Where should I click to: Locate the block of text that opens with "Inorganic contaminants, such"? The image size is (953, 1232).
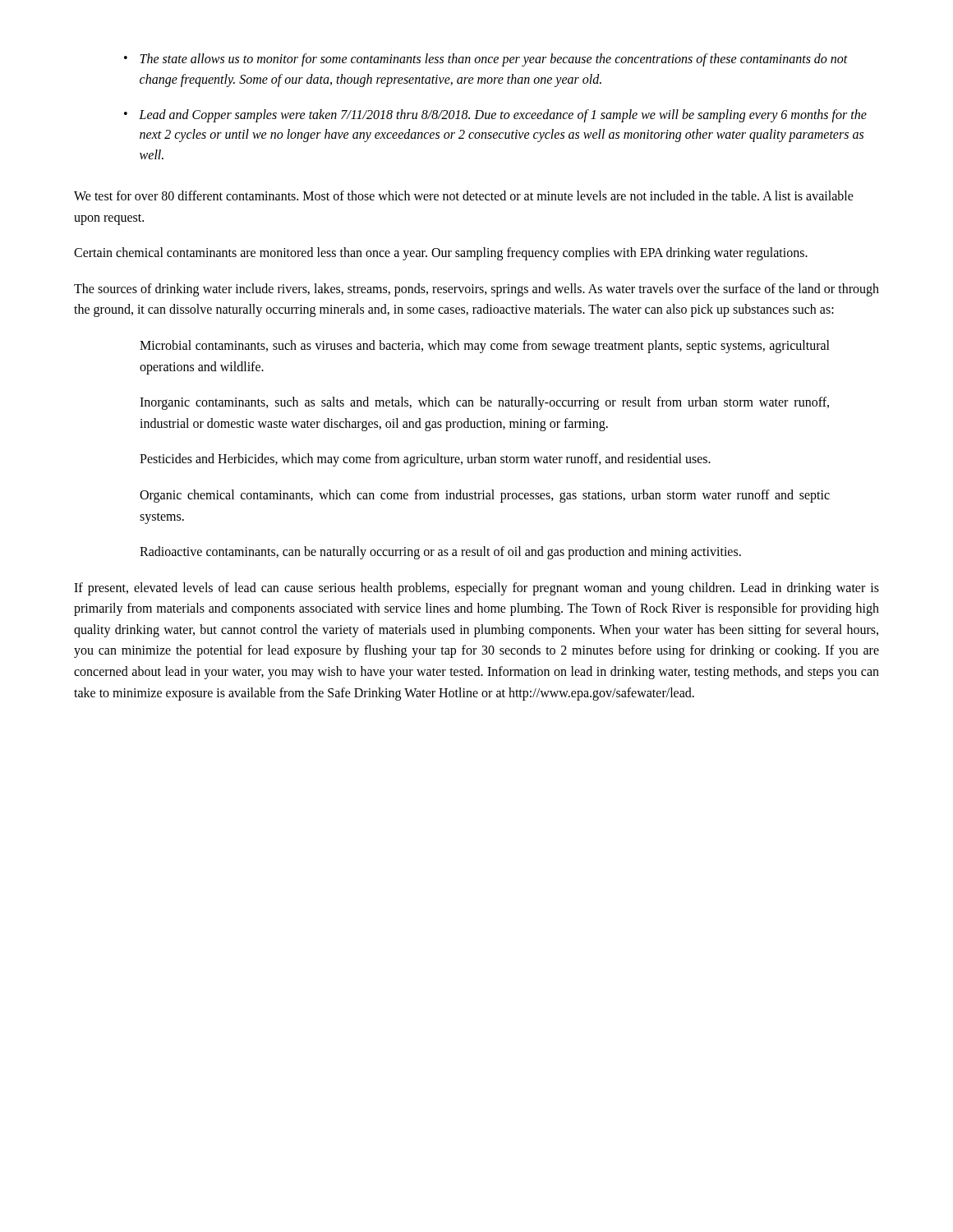[485, 413]
